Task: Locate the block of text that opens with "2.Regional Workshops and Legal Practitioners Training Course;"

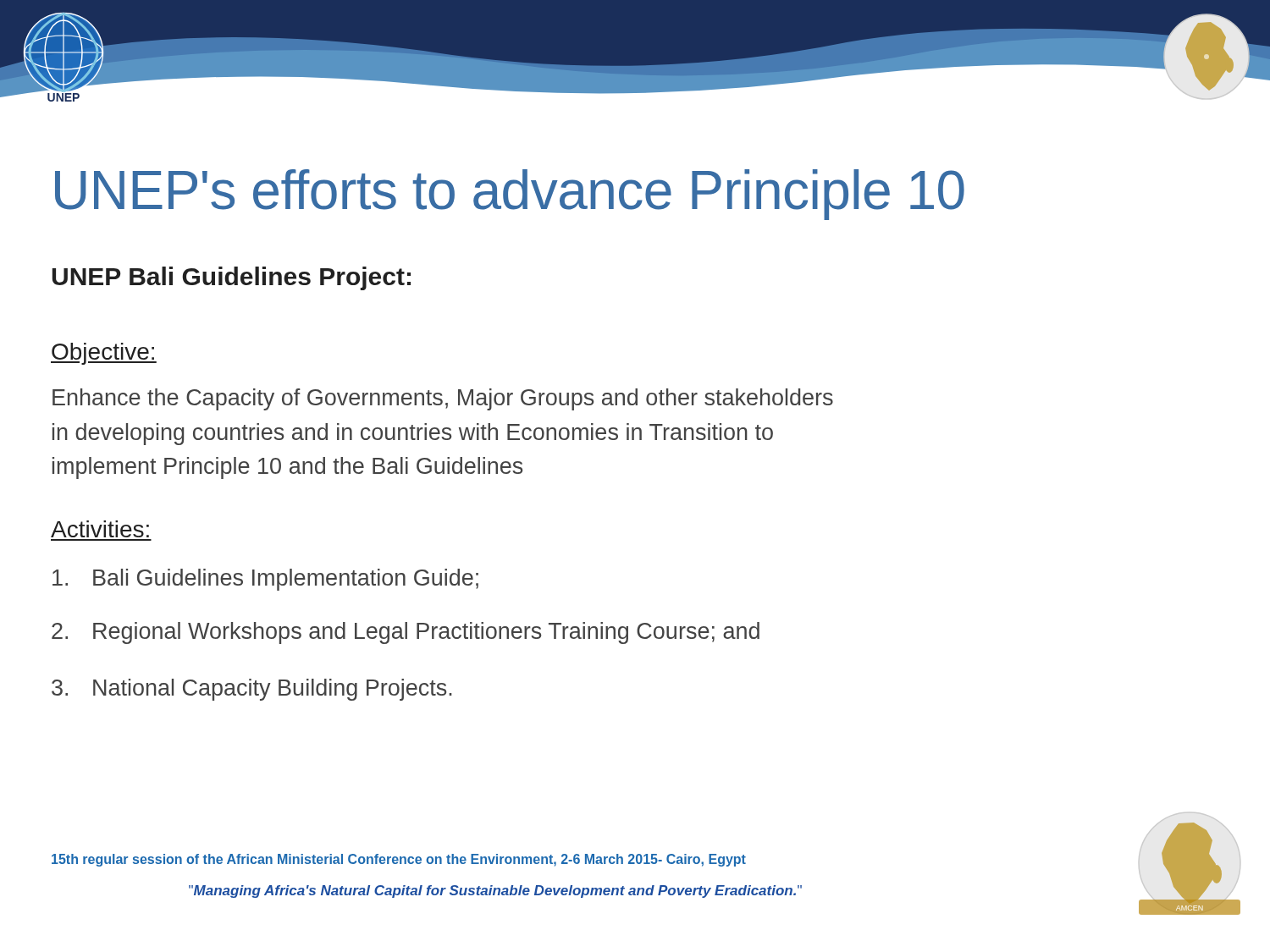Action: pyautogui.click(x=406, y=632)
